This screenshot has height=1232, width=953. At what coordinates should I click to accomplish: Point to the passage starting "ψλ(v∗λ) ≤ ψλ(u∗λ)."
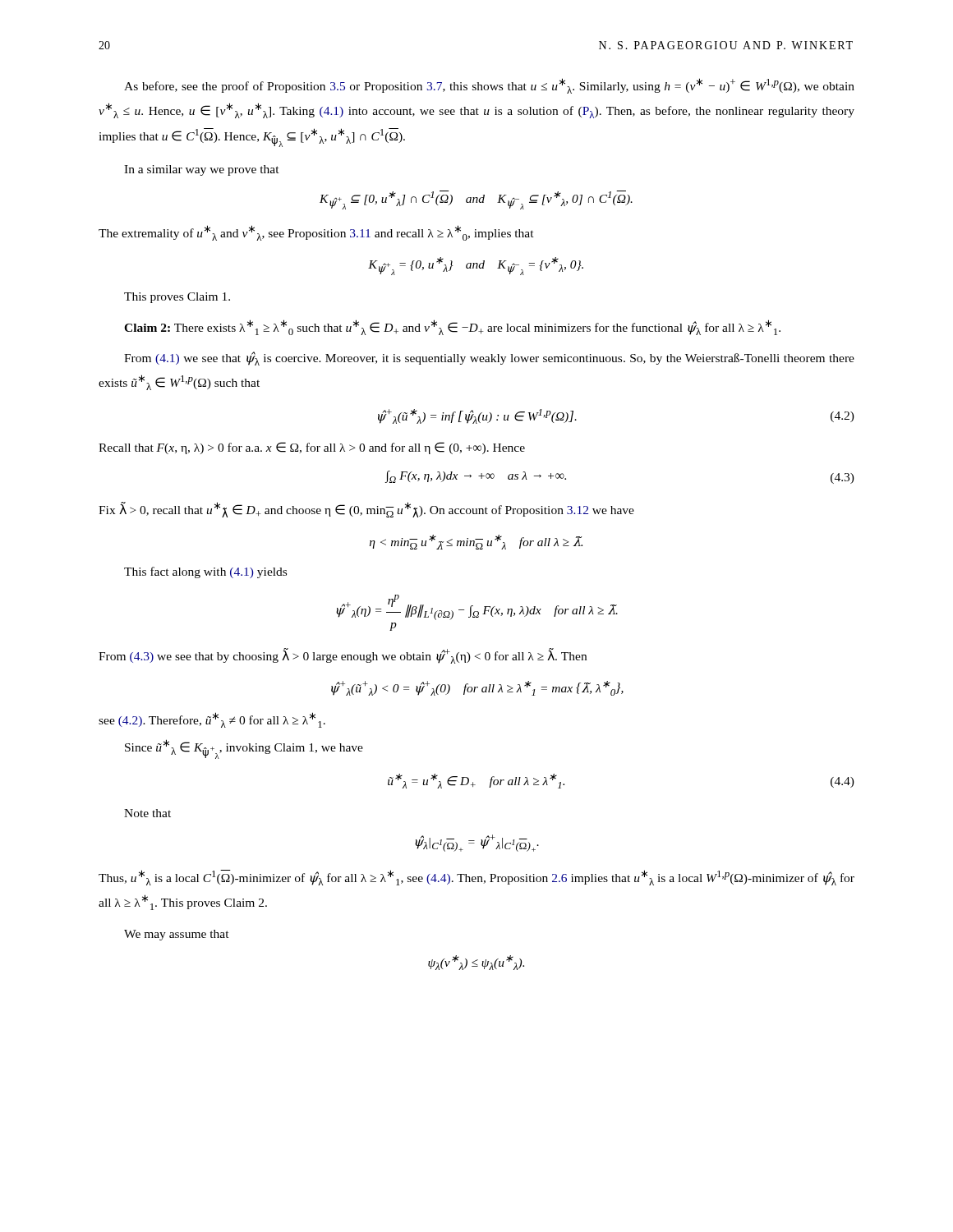coord(476,962)
